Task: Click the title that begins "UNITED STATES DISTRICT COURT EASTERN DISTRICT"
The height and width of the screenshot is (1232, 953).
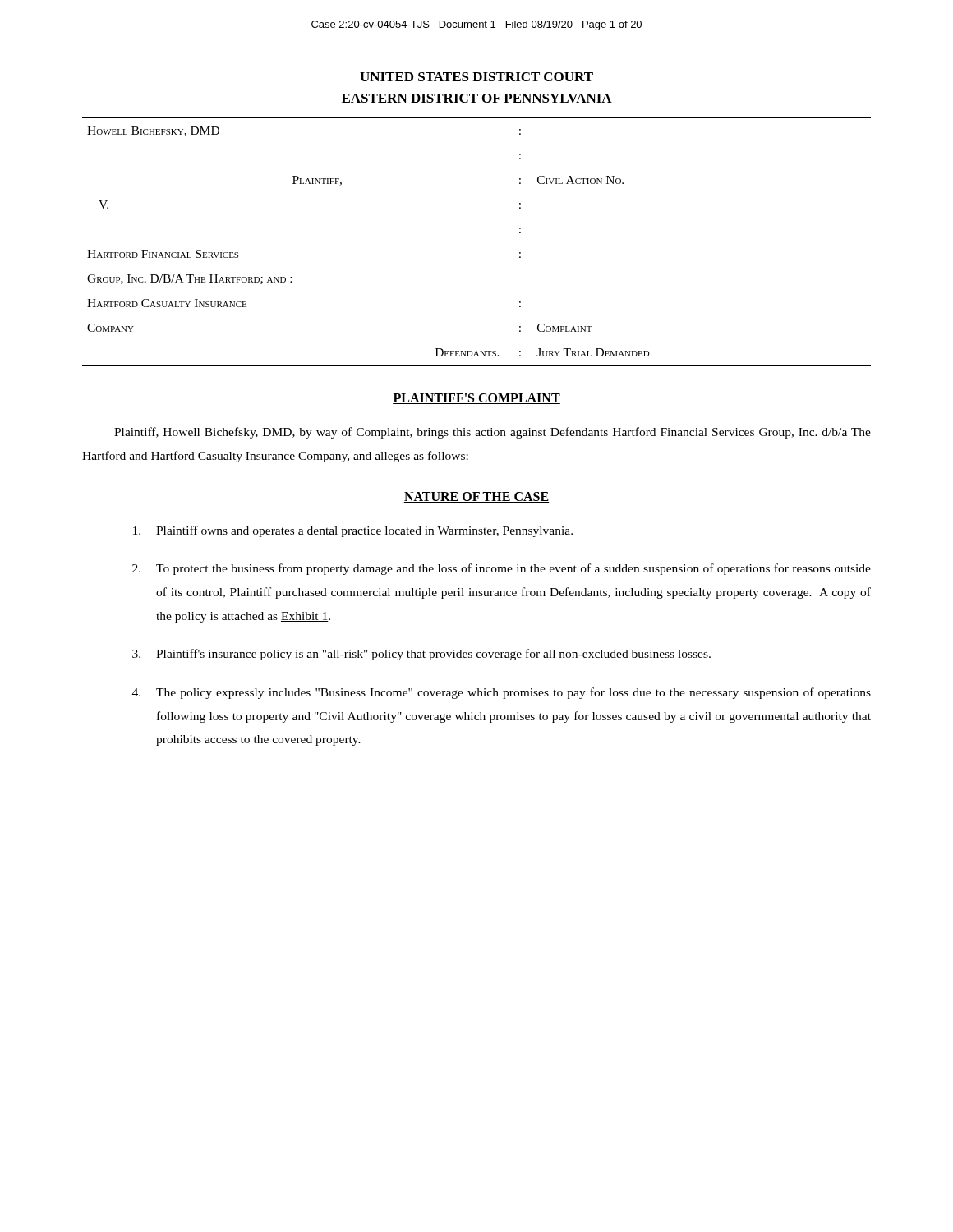Action: click(476, 87)
